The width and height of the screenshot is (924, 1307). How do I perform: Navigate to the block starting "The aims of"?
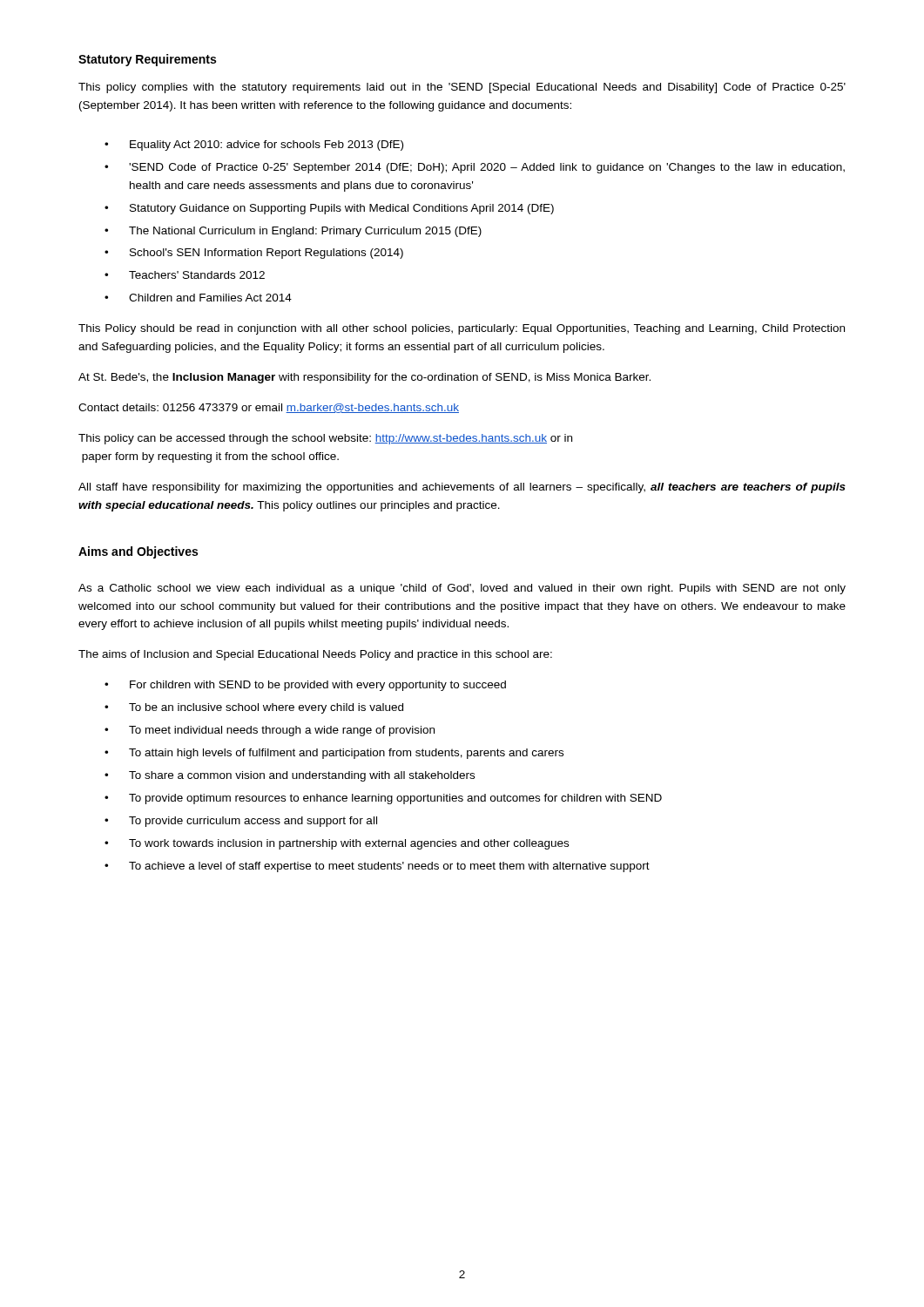click(316, 654)
